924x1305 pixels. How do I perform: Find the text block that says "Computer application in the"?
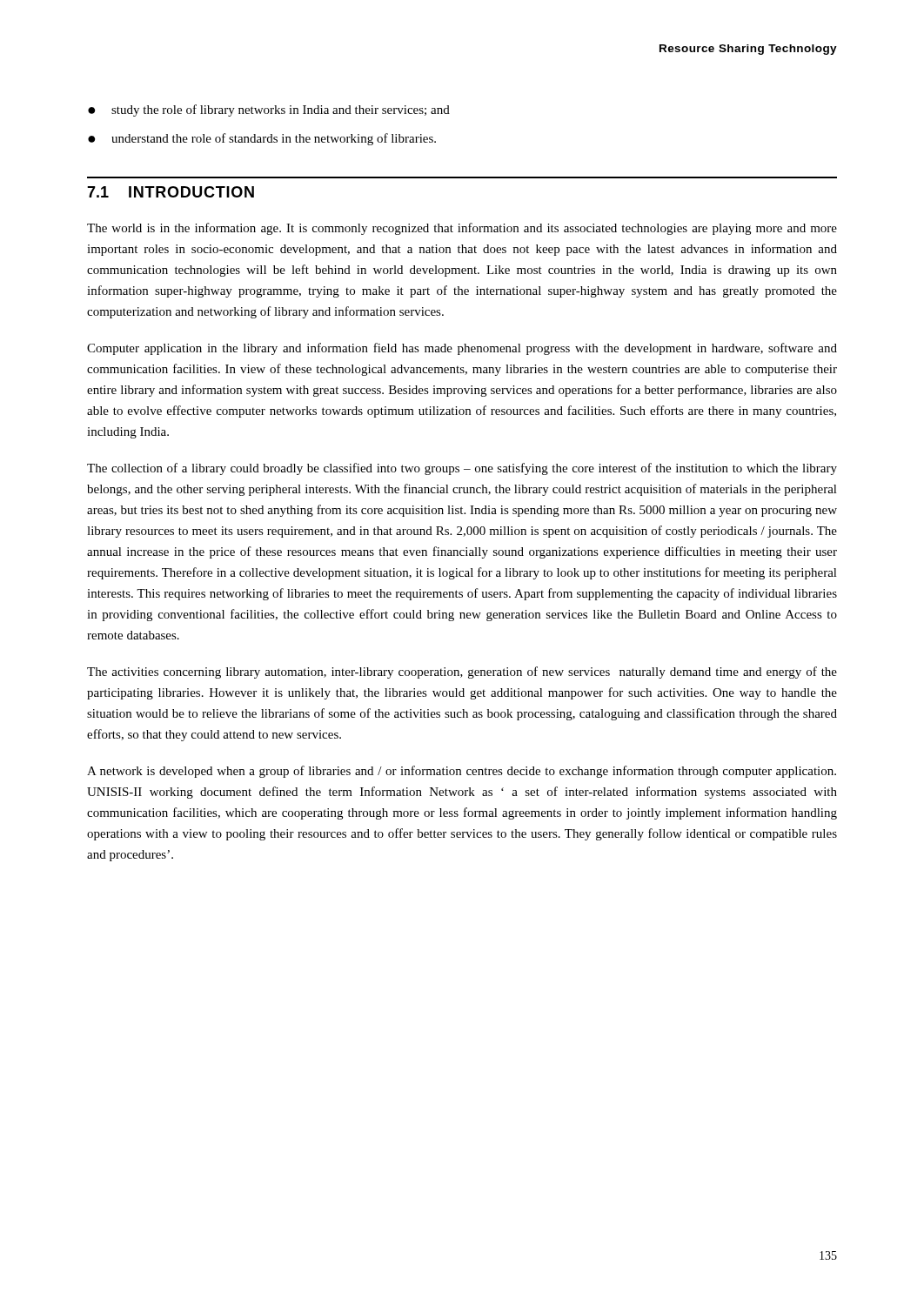462,390
